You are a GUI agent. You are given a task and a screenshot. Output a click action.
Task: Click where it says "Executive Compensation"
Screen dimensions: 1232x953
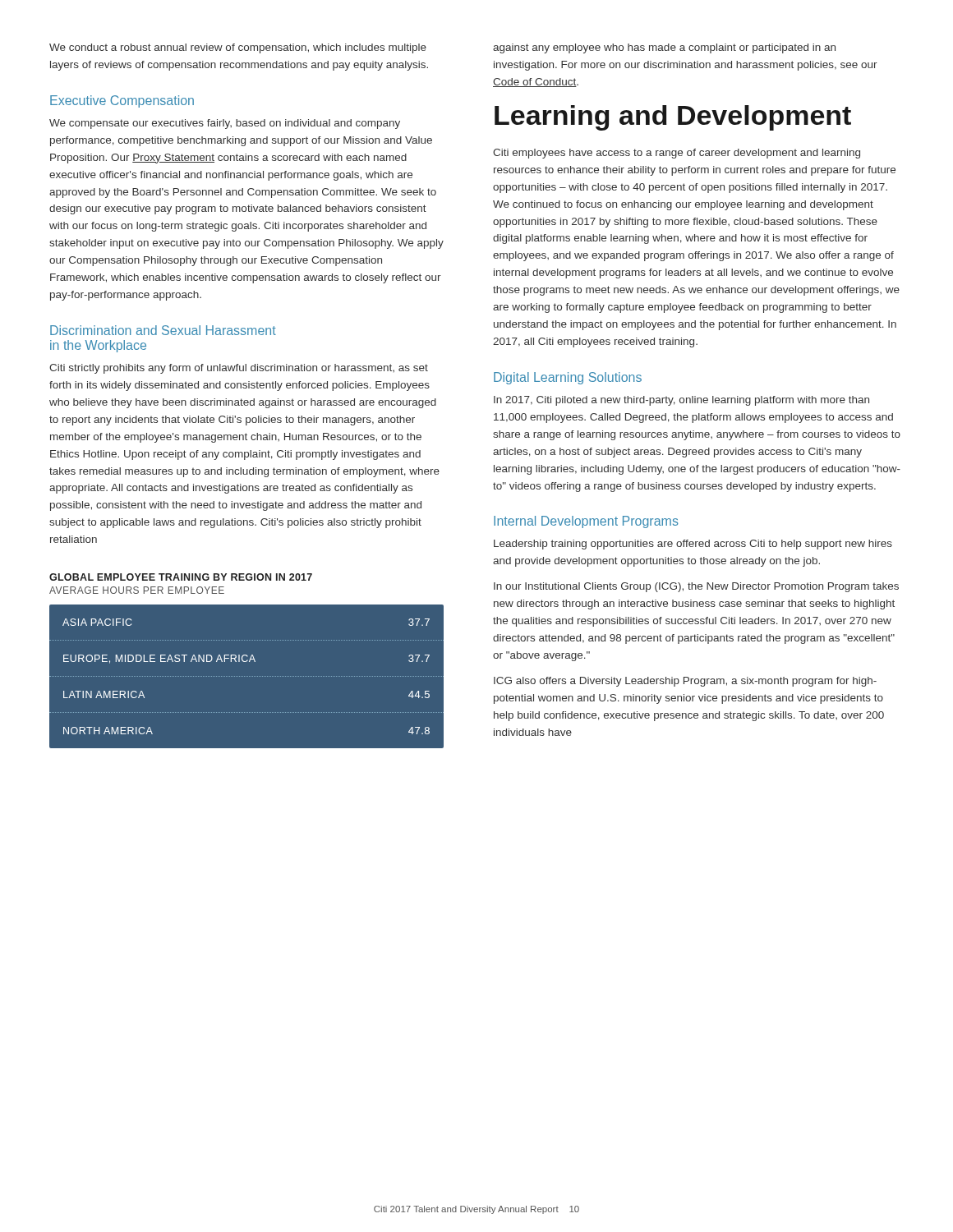(x=122, y=100)
